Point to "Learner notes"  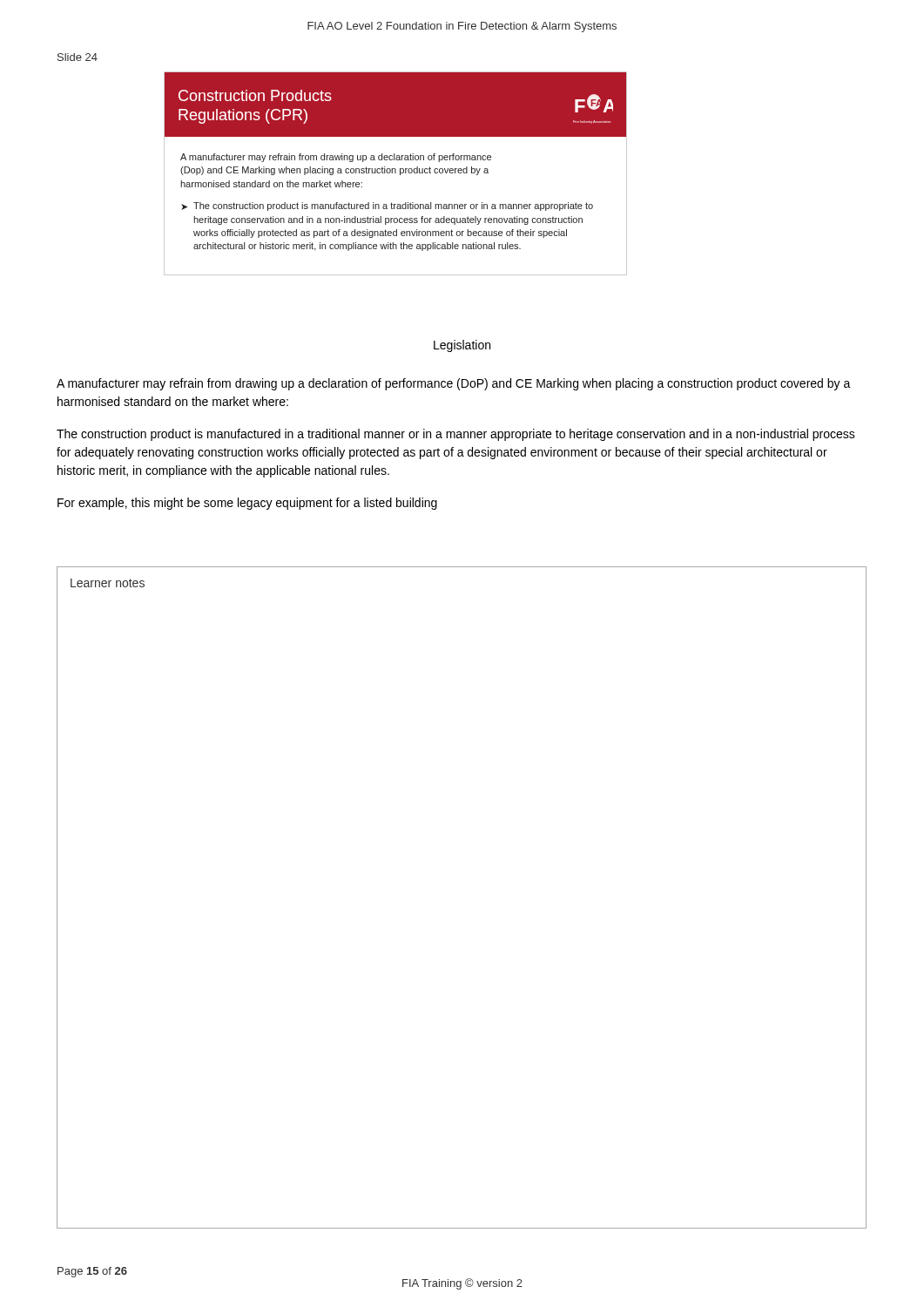tap(108, 583)
